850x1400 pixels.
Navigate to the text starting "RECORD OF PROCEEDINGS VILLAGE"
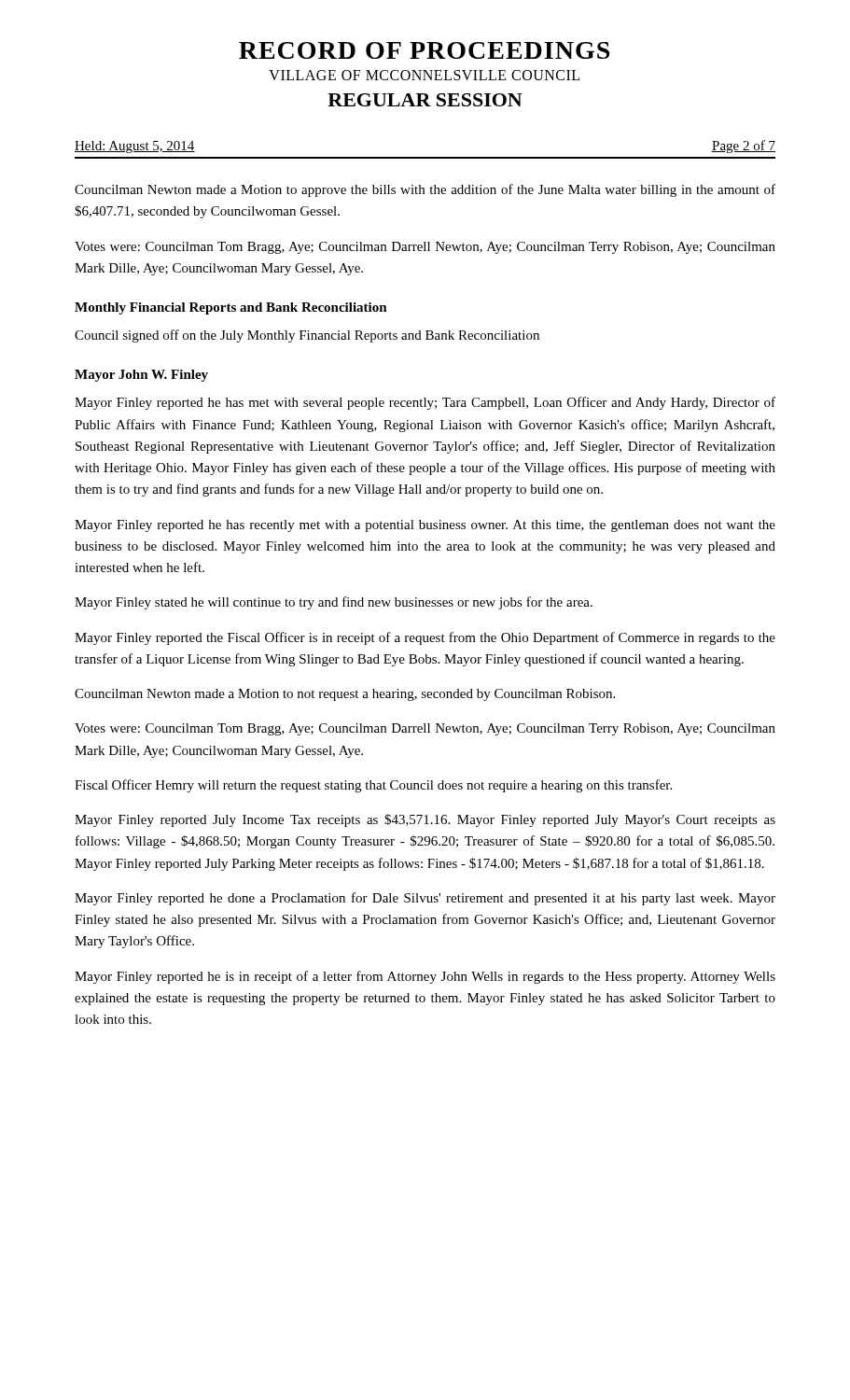point(425,74)
